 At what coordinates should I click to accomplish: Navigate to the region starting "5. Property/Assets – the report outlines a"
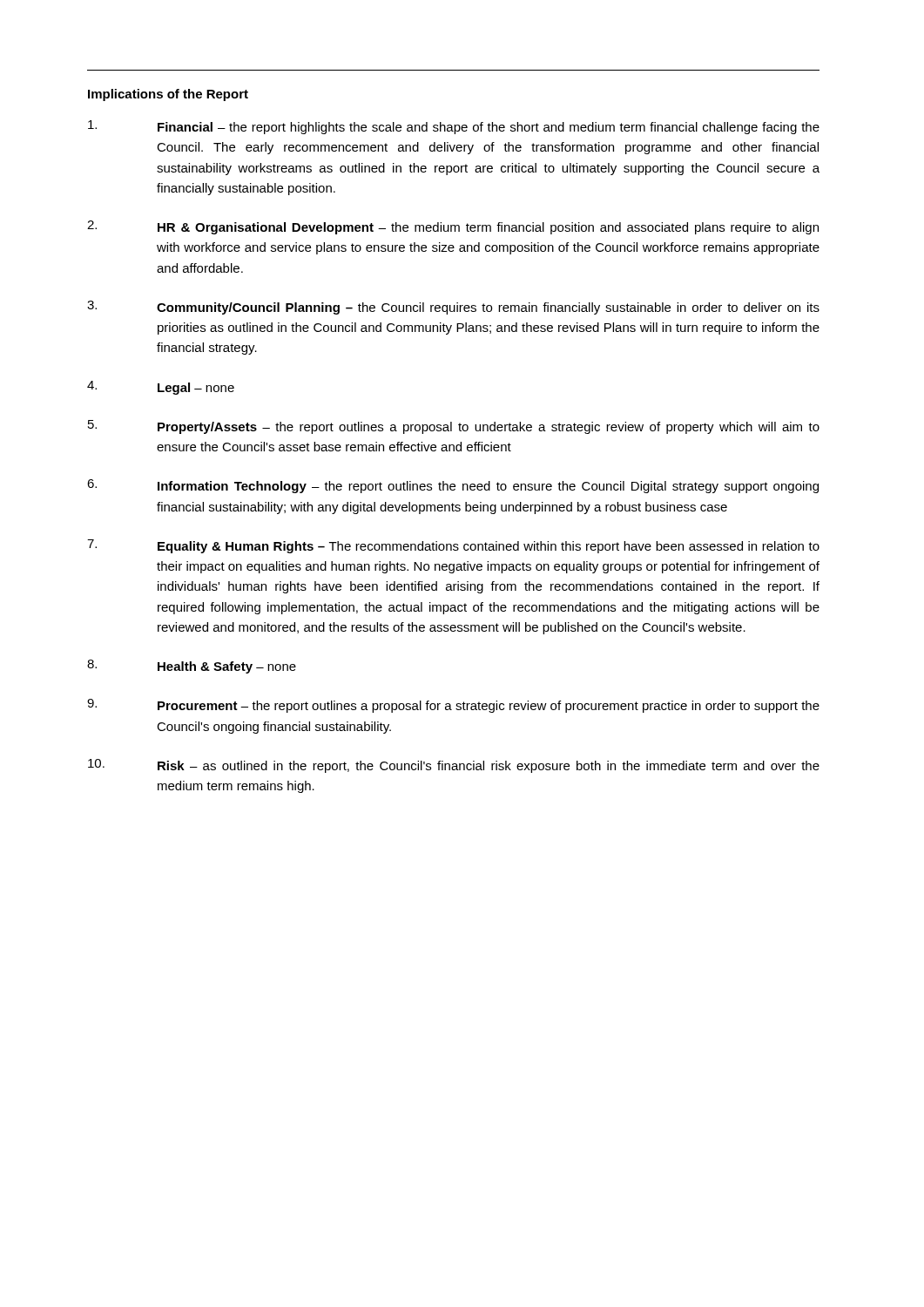453,437
